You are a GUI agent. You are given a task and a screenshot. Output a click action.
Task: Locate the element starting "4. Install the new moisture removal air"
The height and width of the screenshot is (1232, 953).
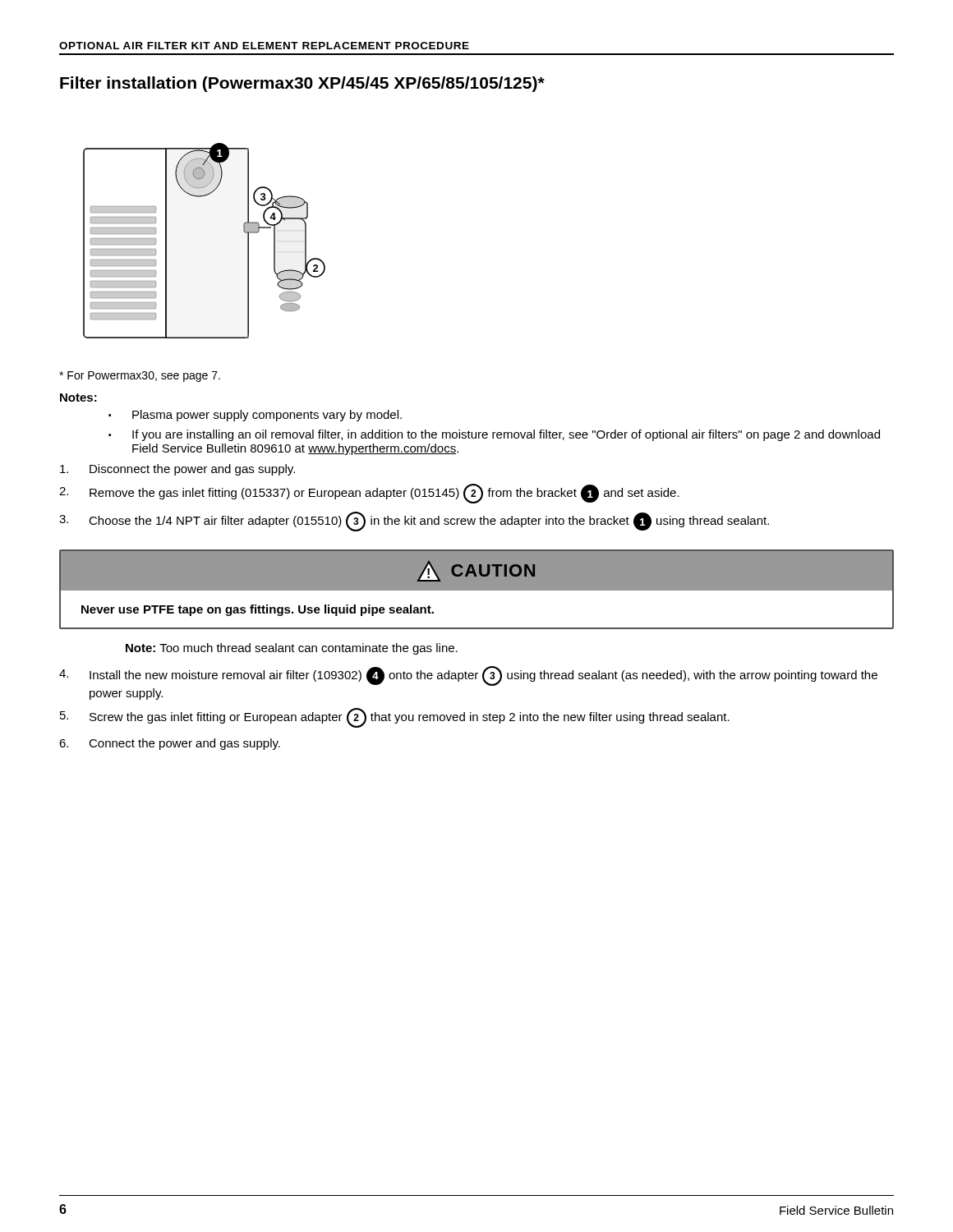click(476, 683)
